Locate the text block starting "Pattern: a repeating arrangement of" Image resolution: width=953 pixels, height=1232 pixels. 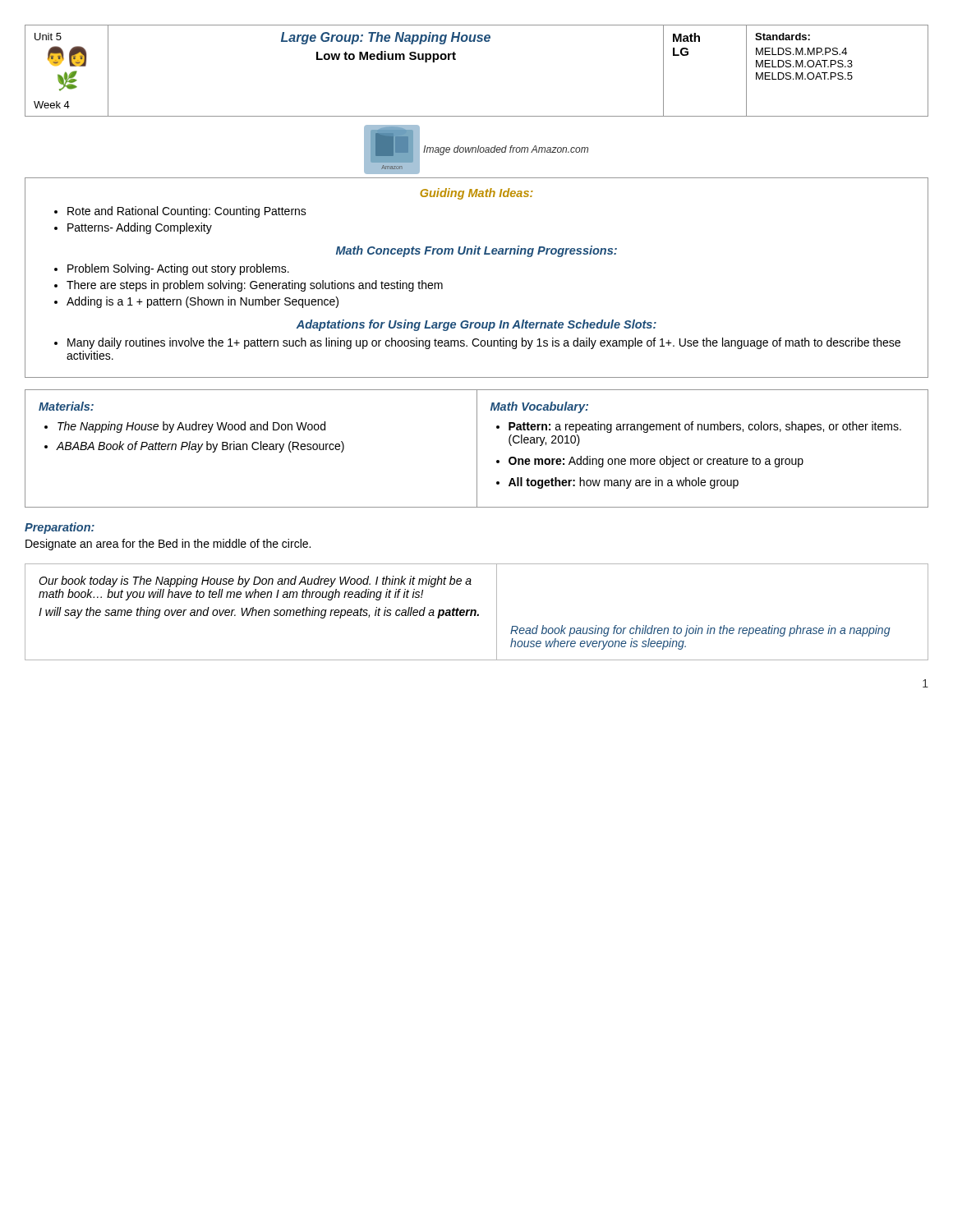tap(705, 433)
